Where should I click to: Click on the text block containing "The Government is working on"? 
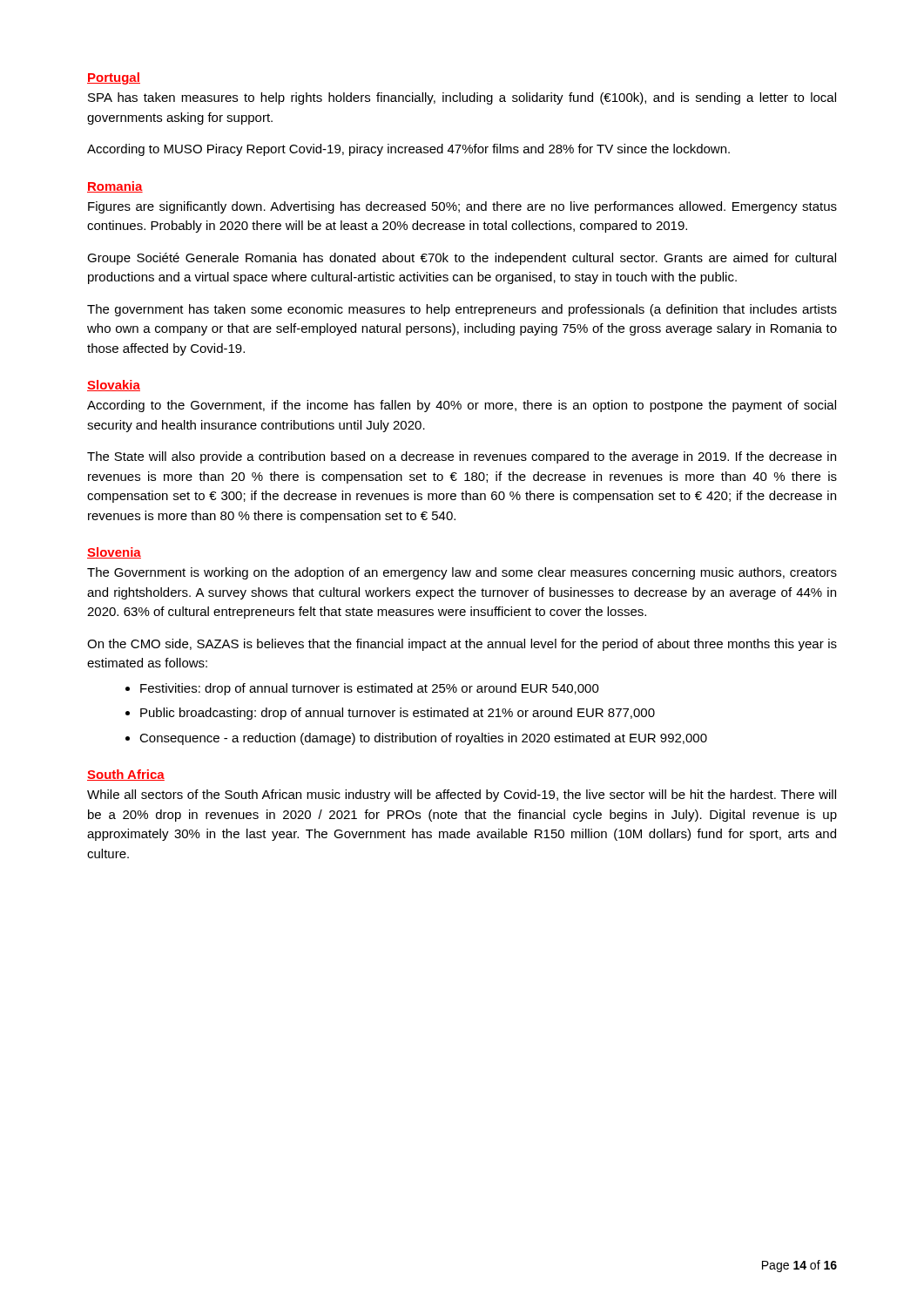coord(462,592)
